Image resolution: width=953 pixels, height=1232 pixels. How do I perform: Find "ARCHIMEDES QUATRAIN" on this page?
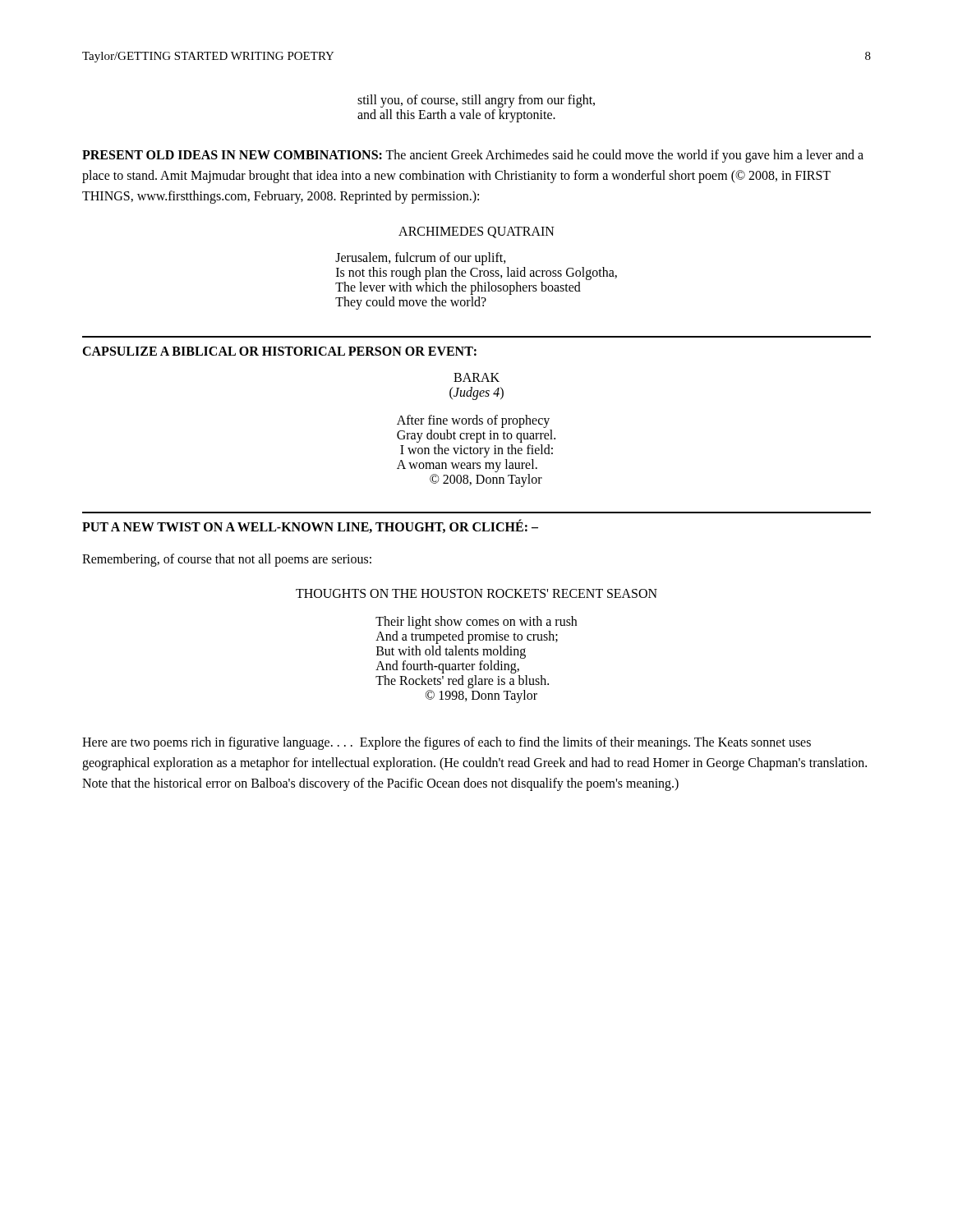[x=476, y=232]
